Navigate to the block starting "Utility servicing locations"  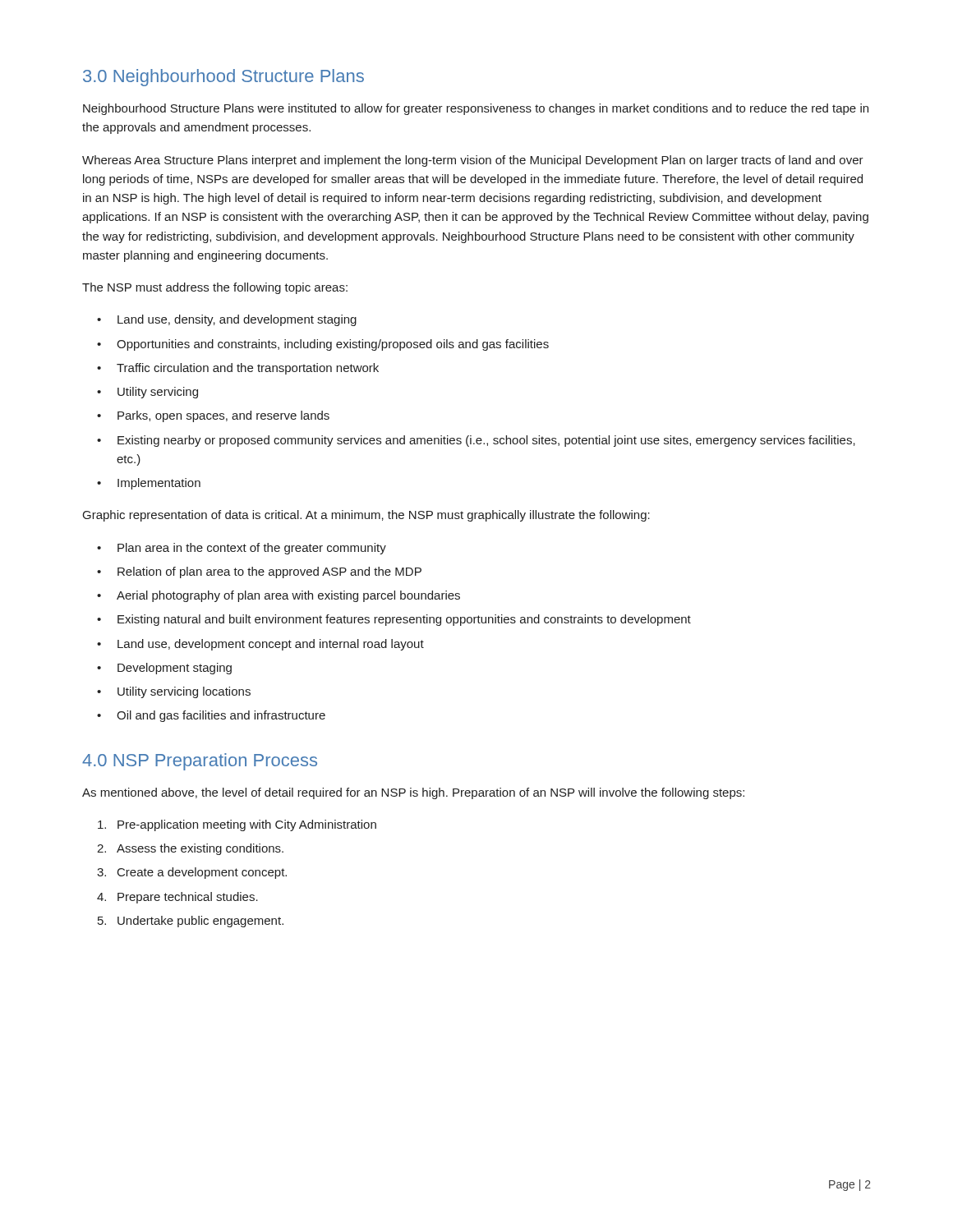tap(184, 691)
